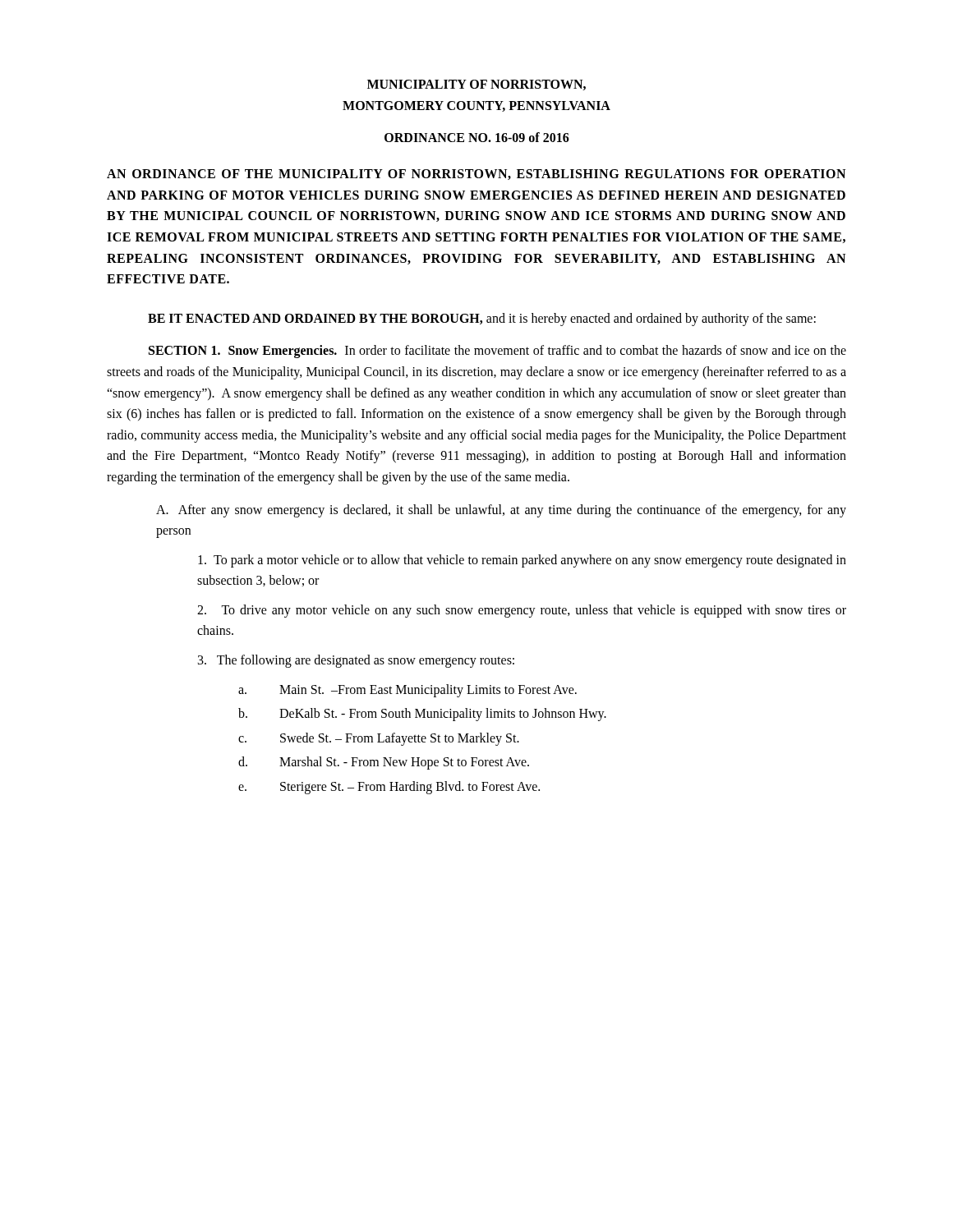Click on the text block starting "c. Swede St. – From Lafayette St to"

point(379,739)
